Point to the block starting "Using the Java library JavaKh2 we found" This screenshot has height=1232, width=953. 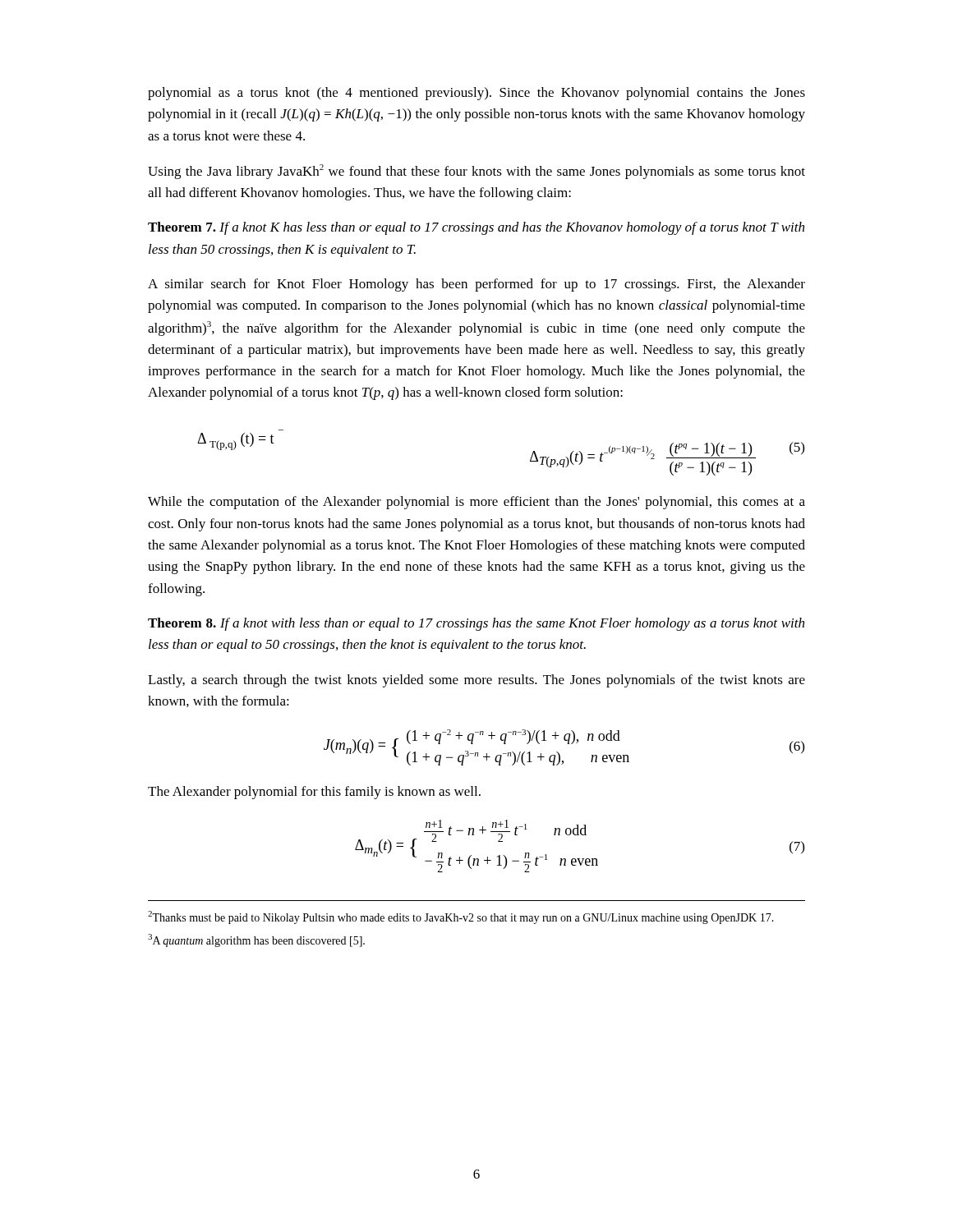[x=476, y=181]
